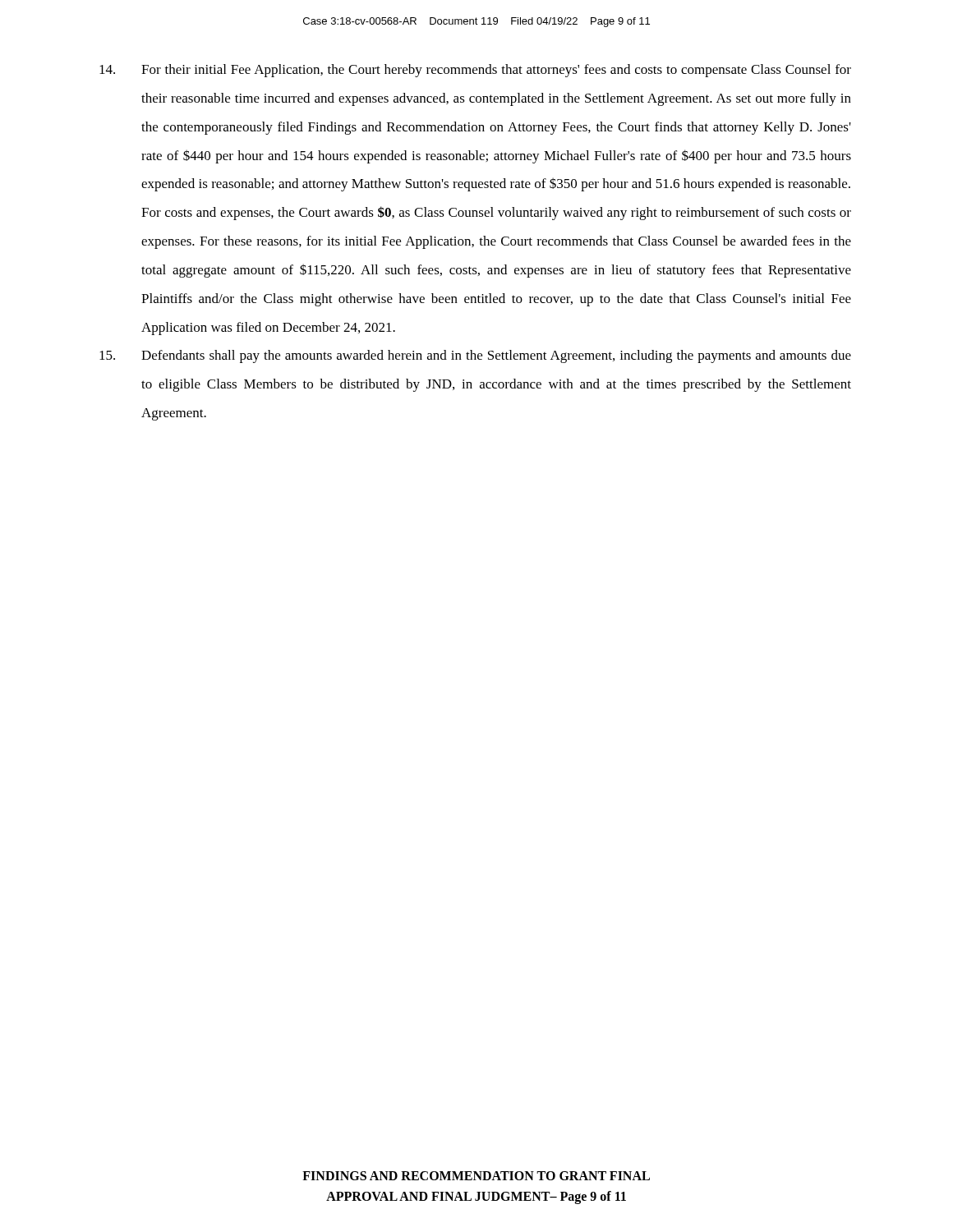Image resolution: width=953 pixels, height=1232 pixels.
Task: Locate the text block starting "For their initial Fee Application, the Court hereby"
Action: click(x=475, y=199)
